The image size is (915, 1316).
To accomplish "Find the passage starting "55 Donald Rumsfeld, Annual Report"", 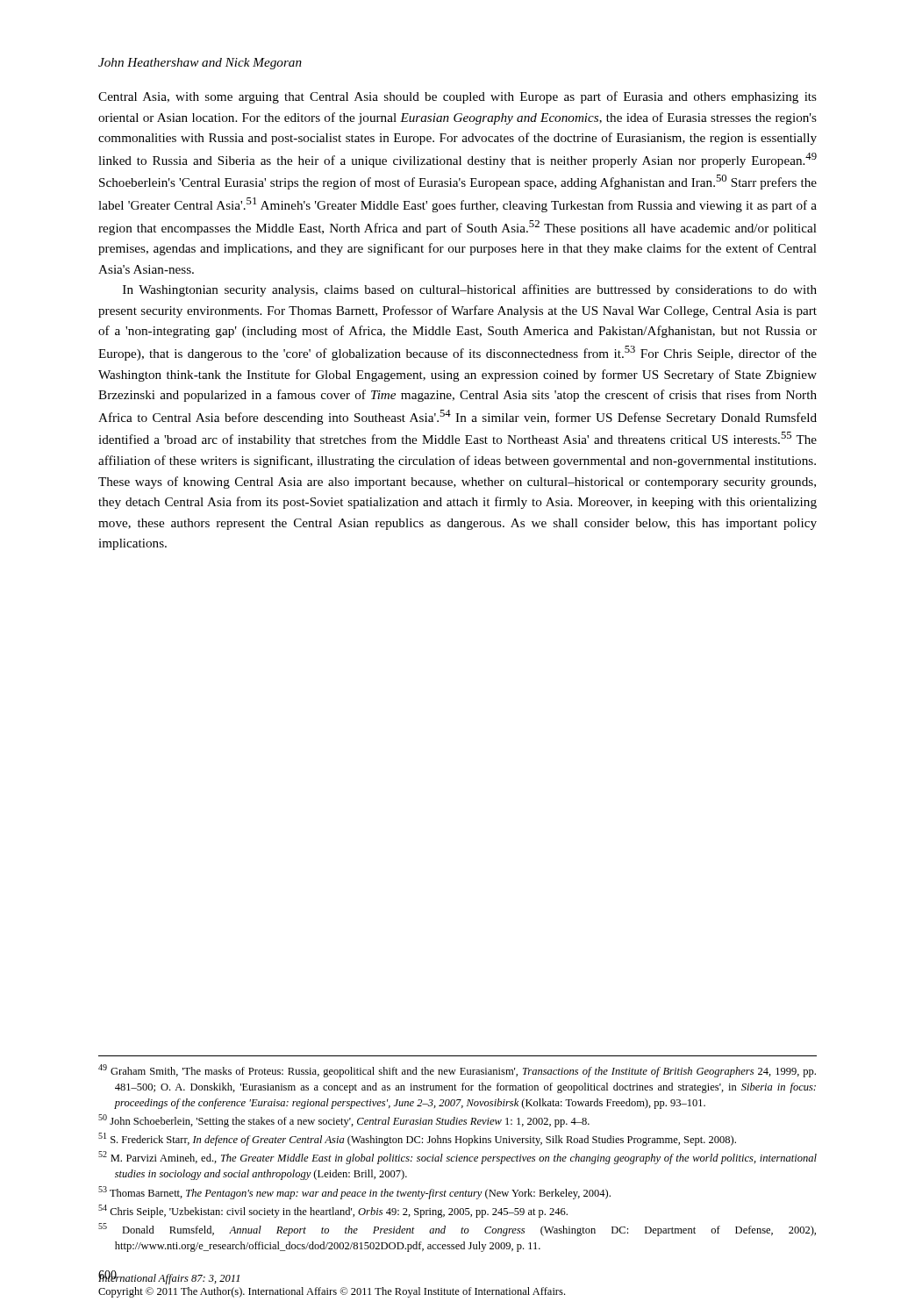I will coord(458,1237).
